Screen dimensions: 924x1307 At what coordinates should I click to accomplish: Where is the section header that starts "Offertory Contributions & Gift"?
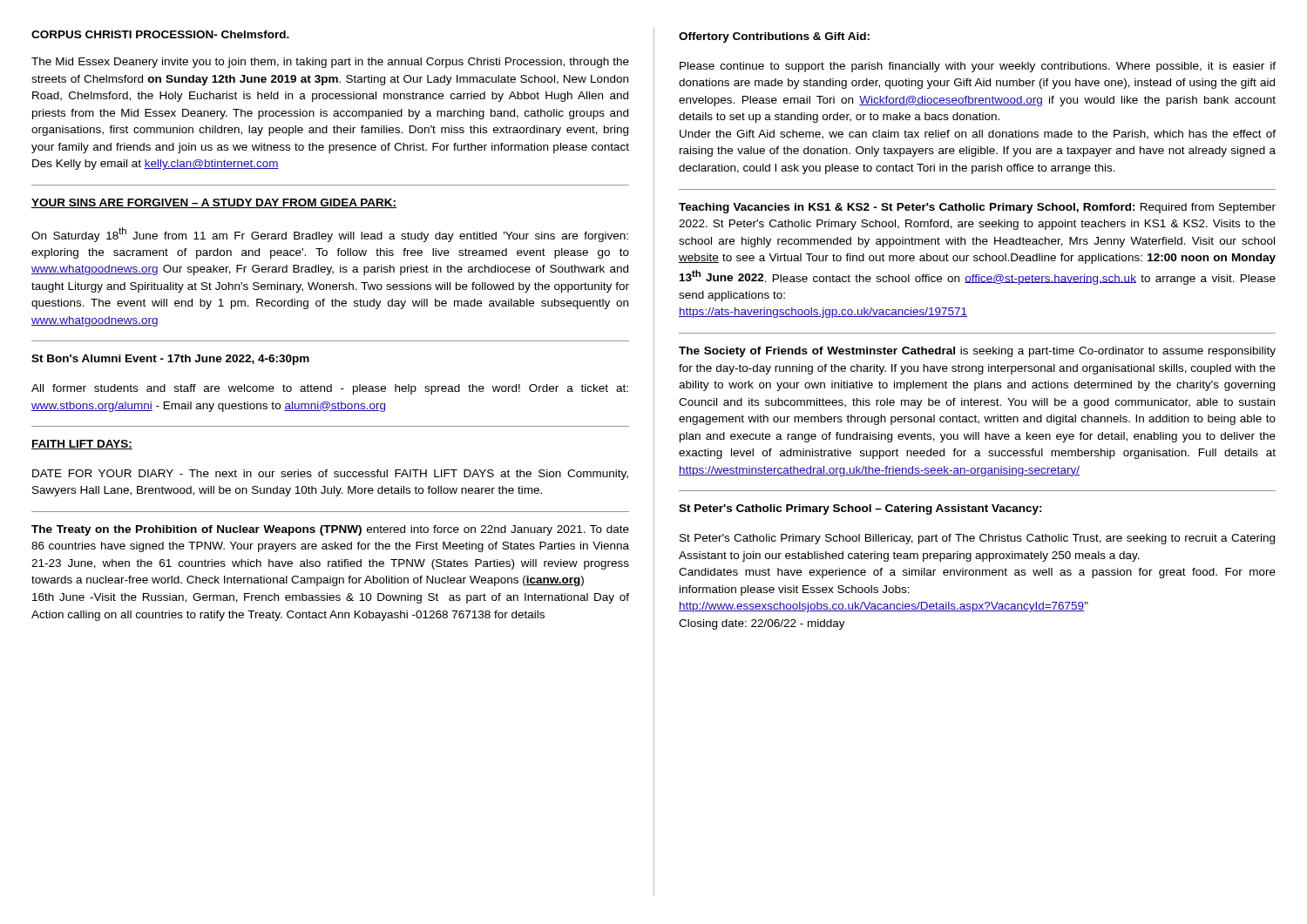coord(774,37)
